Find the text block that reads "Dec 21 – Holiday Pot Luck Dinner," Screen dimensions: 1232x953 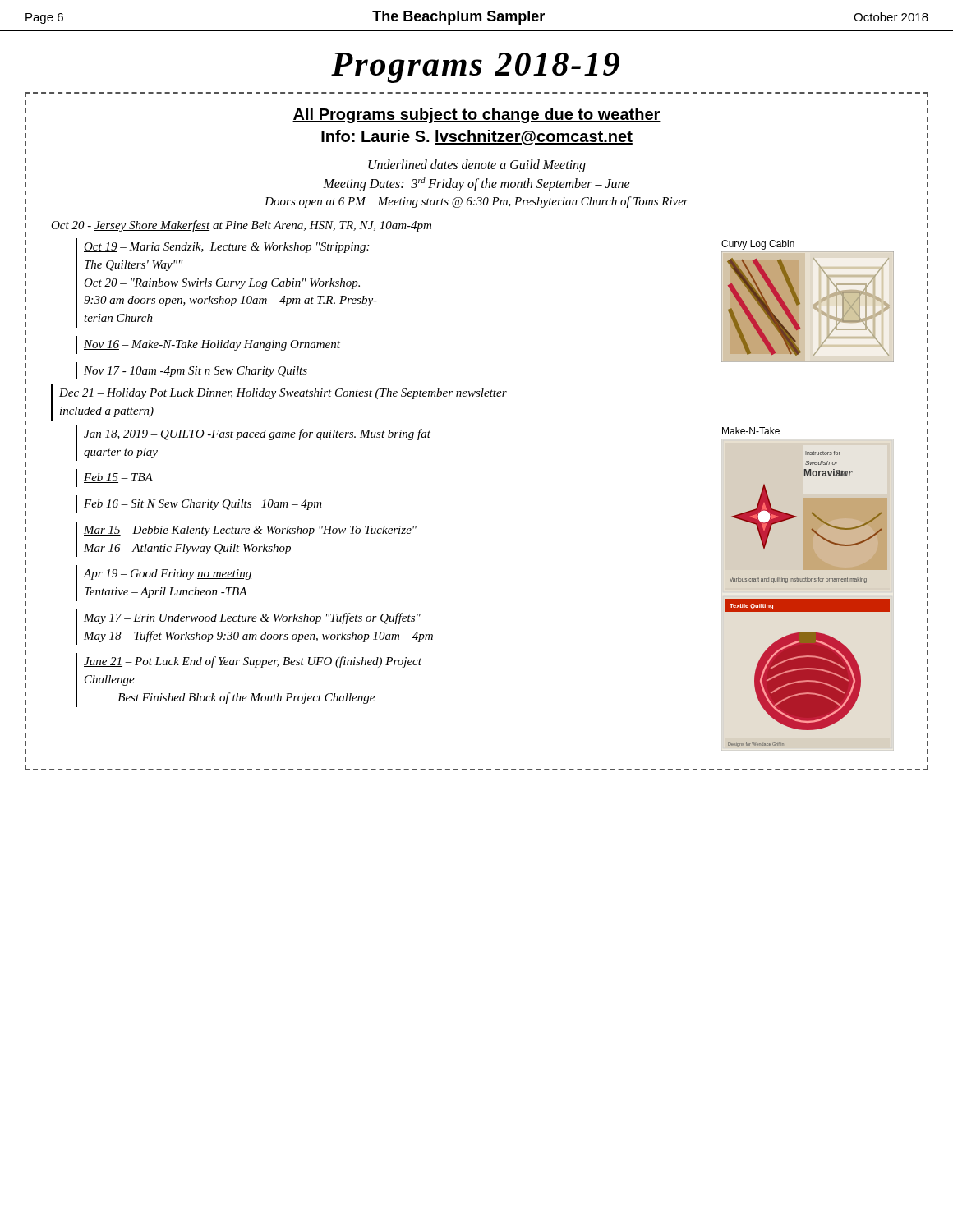coord(283,402)
